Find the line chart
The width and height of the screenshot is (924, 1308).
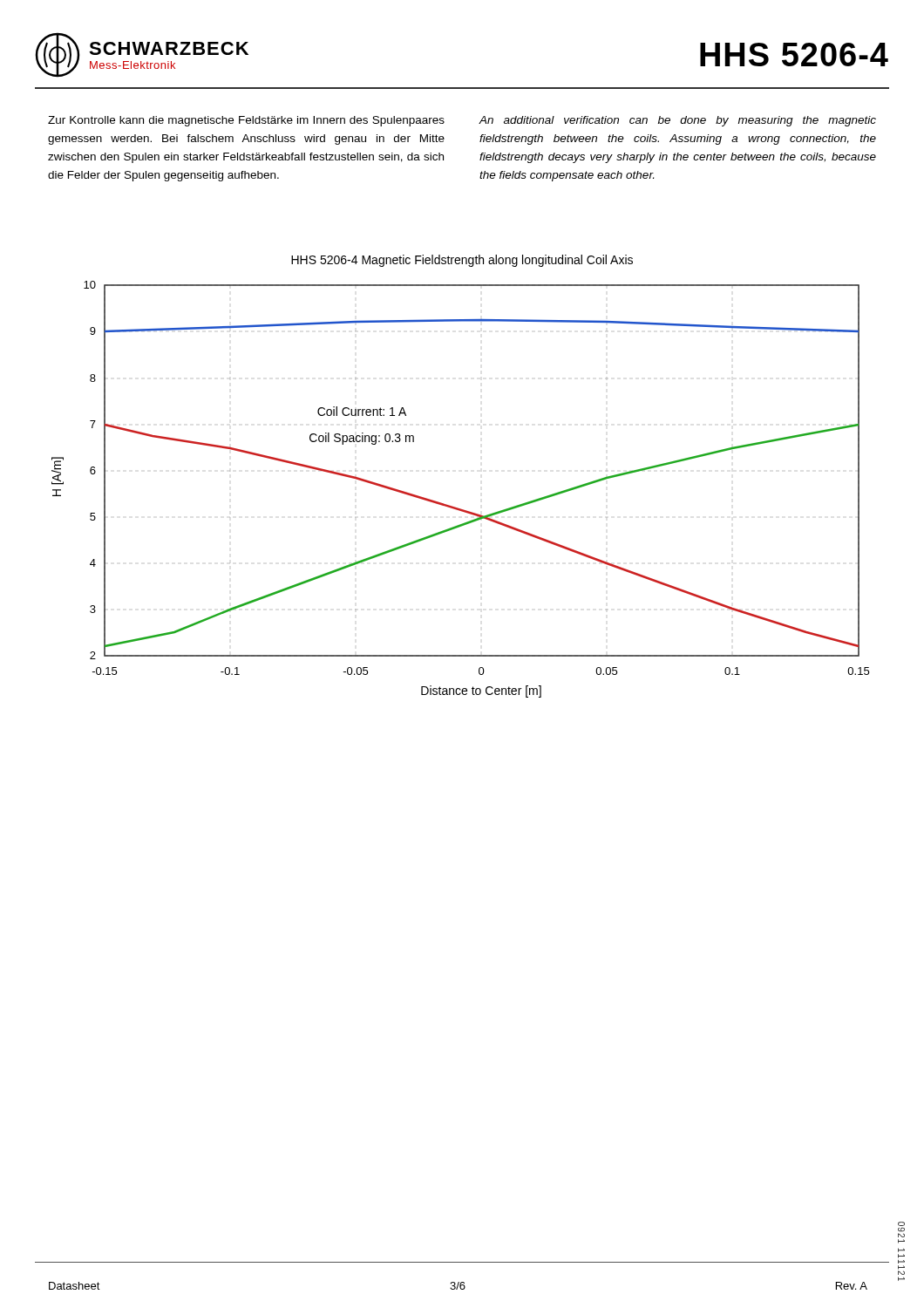coord(462,500)
